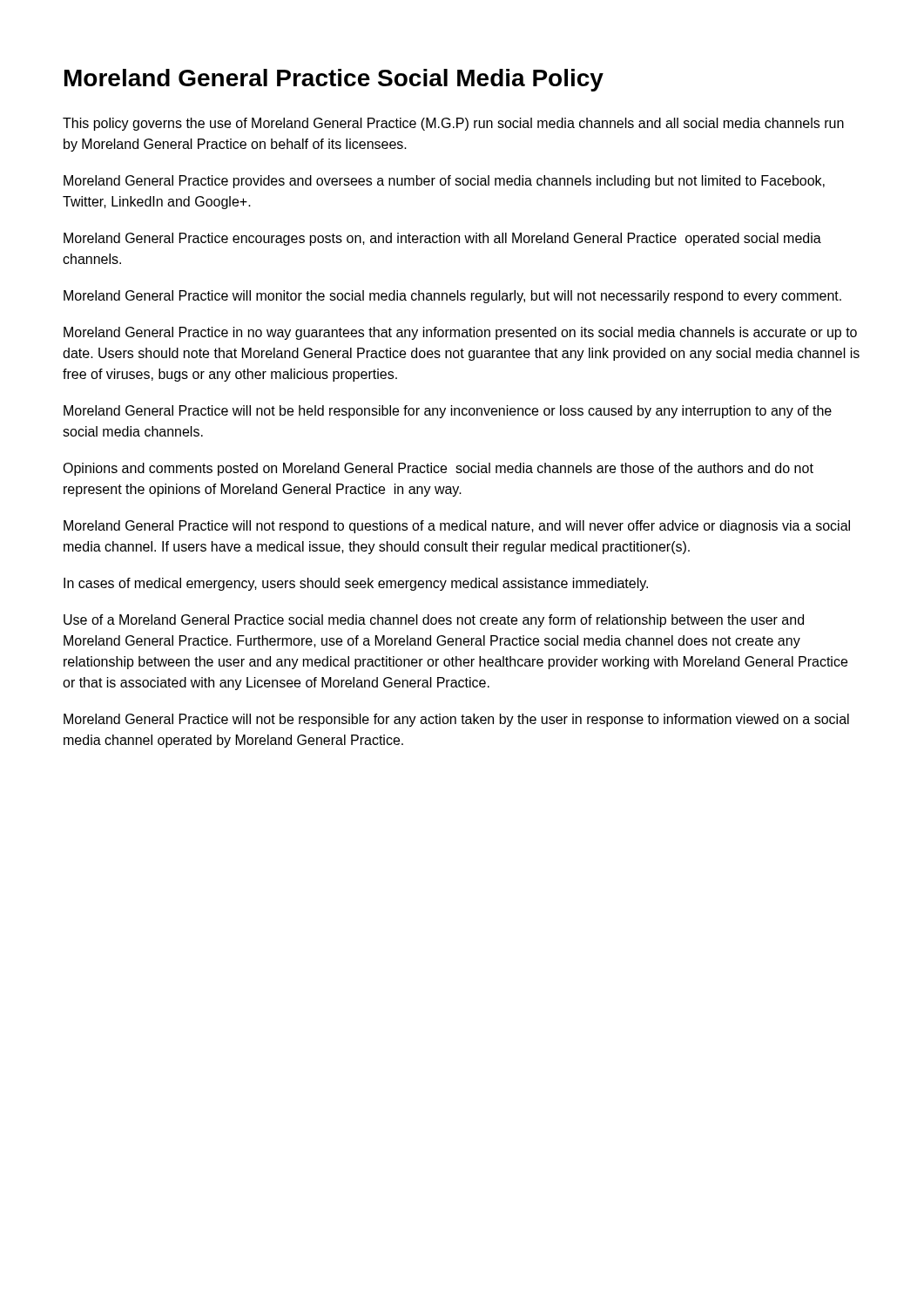Viewport: 924px width, 1307px height.
Task: Click the passage that begins "Moreland General Practice provides"
Action: click(444, 192)
